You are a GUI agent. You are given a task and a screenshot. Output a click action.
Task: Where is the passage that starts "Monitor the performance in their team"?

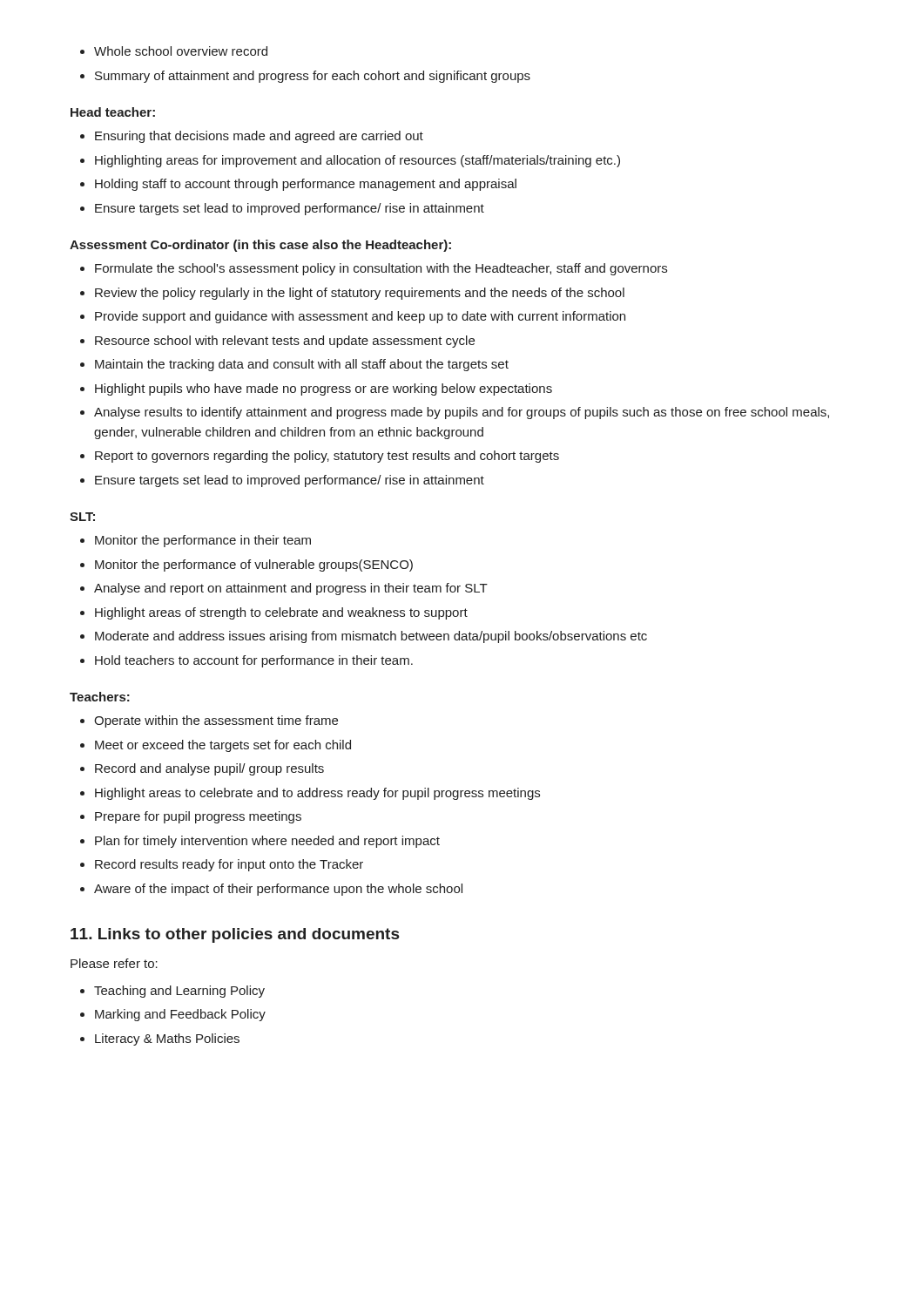(462, 600)
